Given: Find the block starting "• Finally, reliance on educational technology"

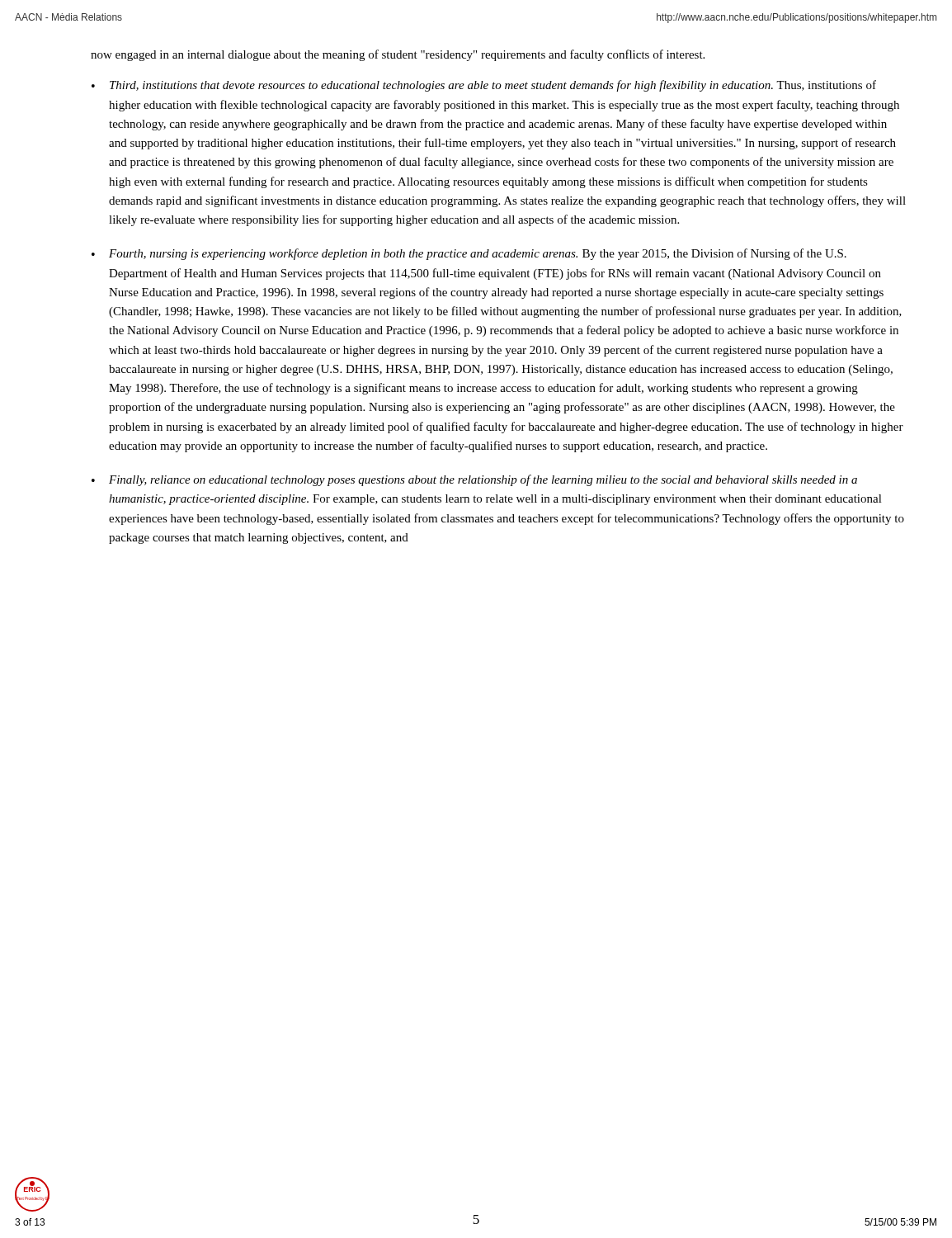Looking at the screenshot, I should click(499, 509).
